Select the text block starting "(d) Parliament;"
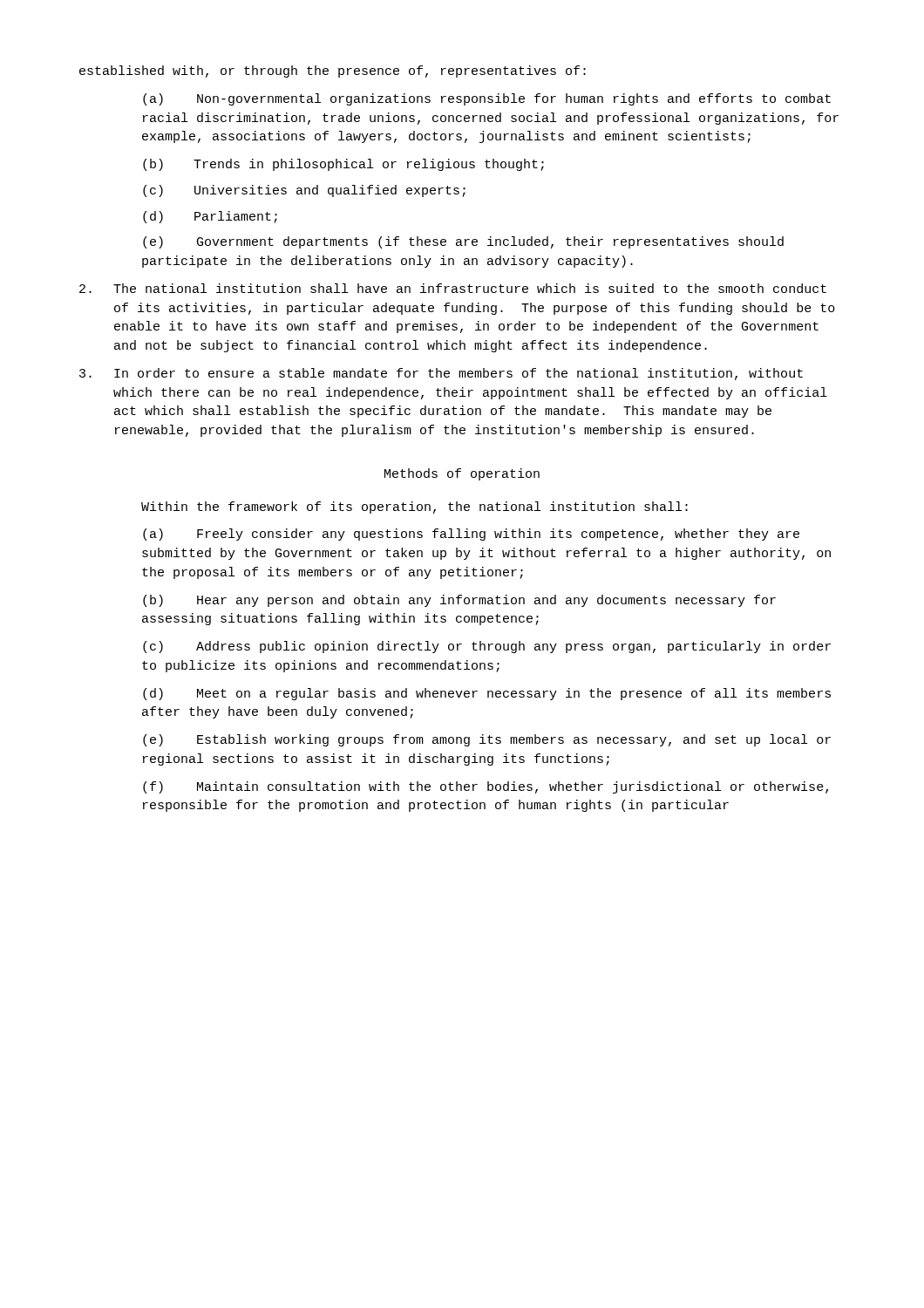The height and width of the screenshot is (1308, 924). coord(210,217)
